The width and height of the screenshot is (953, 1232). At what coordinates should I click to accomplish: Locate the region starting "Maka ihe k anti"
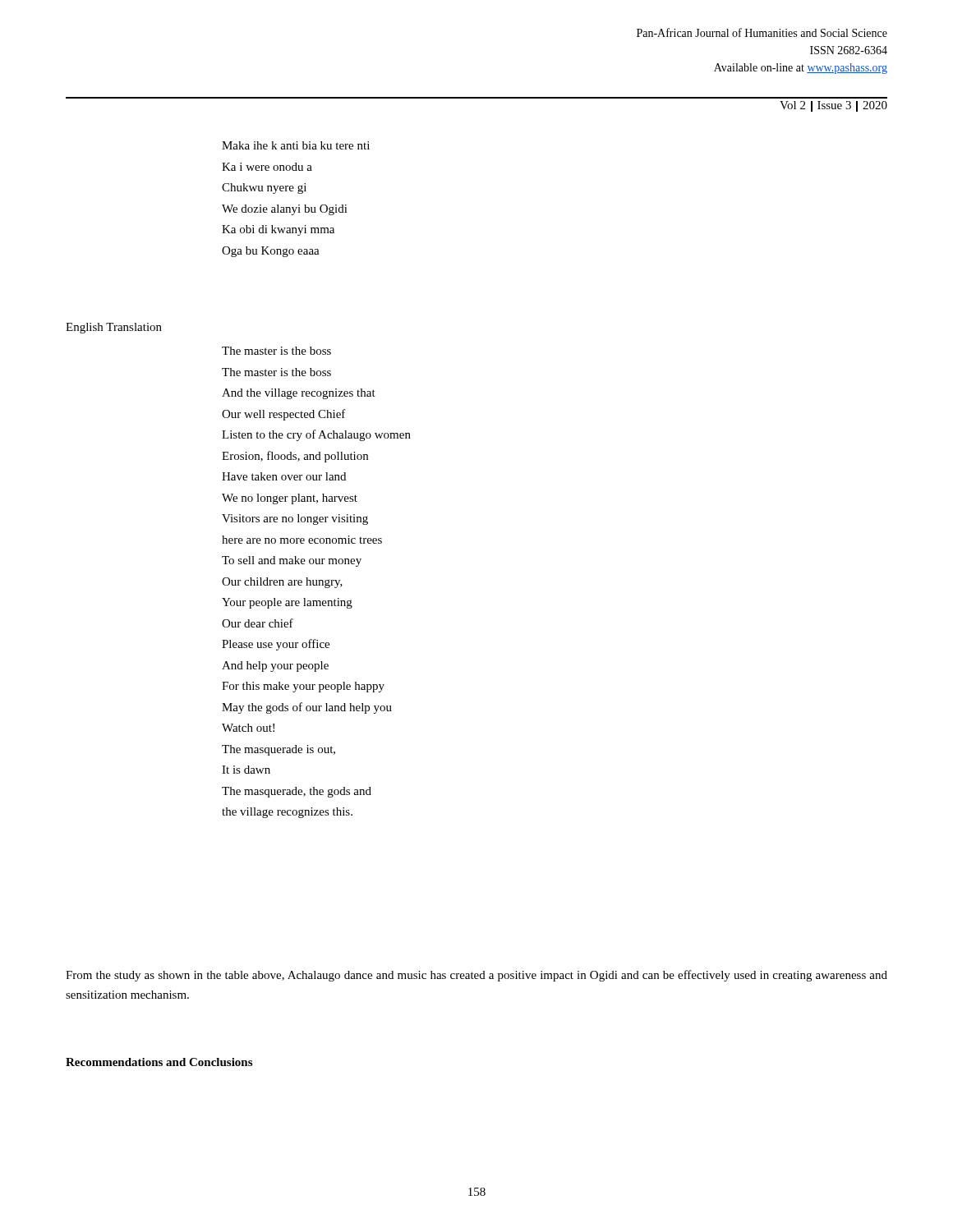tap(296, 198)
